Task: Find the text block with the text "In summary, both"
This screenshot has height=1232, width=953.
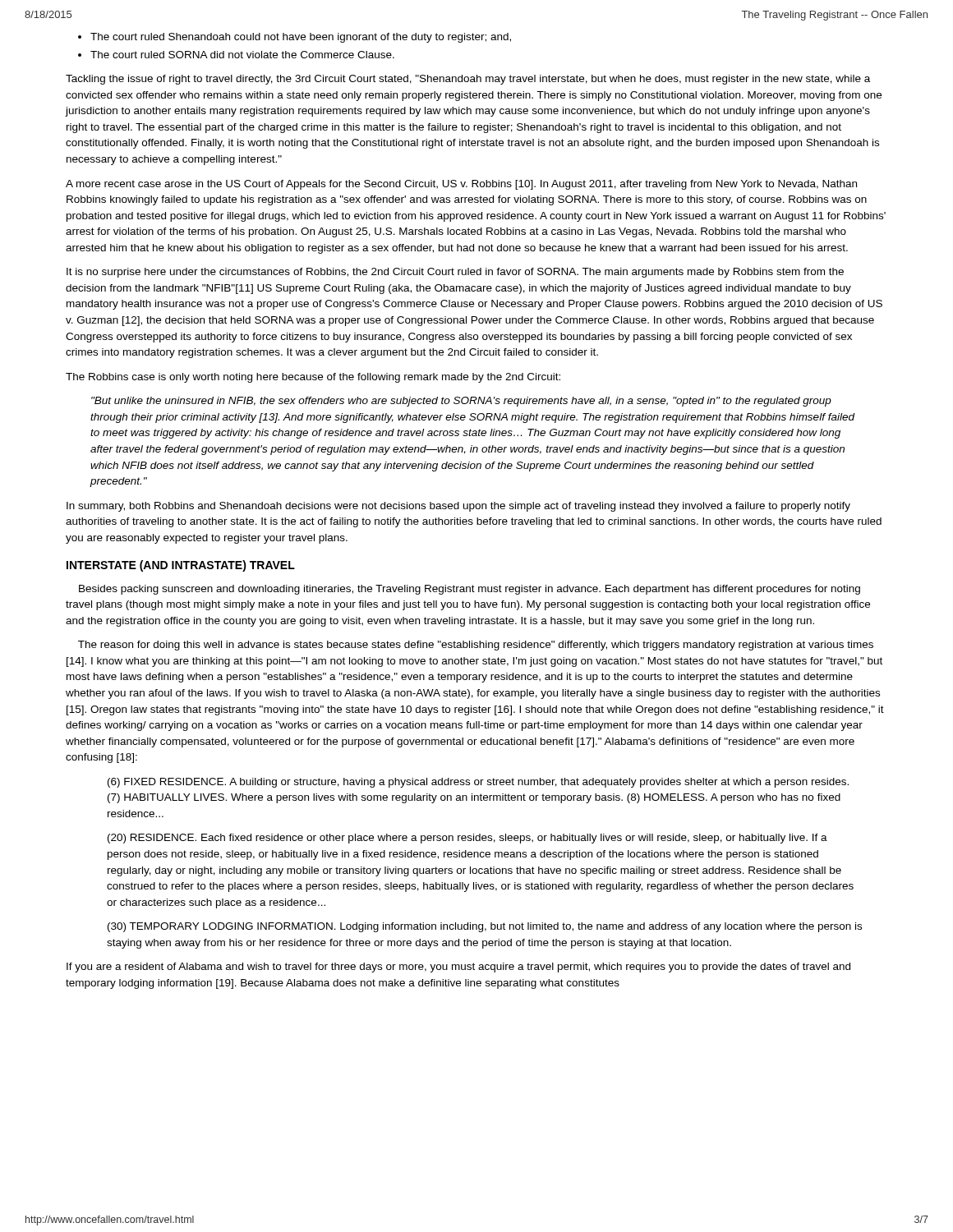Action: click(476, 522)
